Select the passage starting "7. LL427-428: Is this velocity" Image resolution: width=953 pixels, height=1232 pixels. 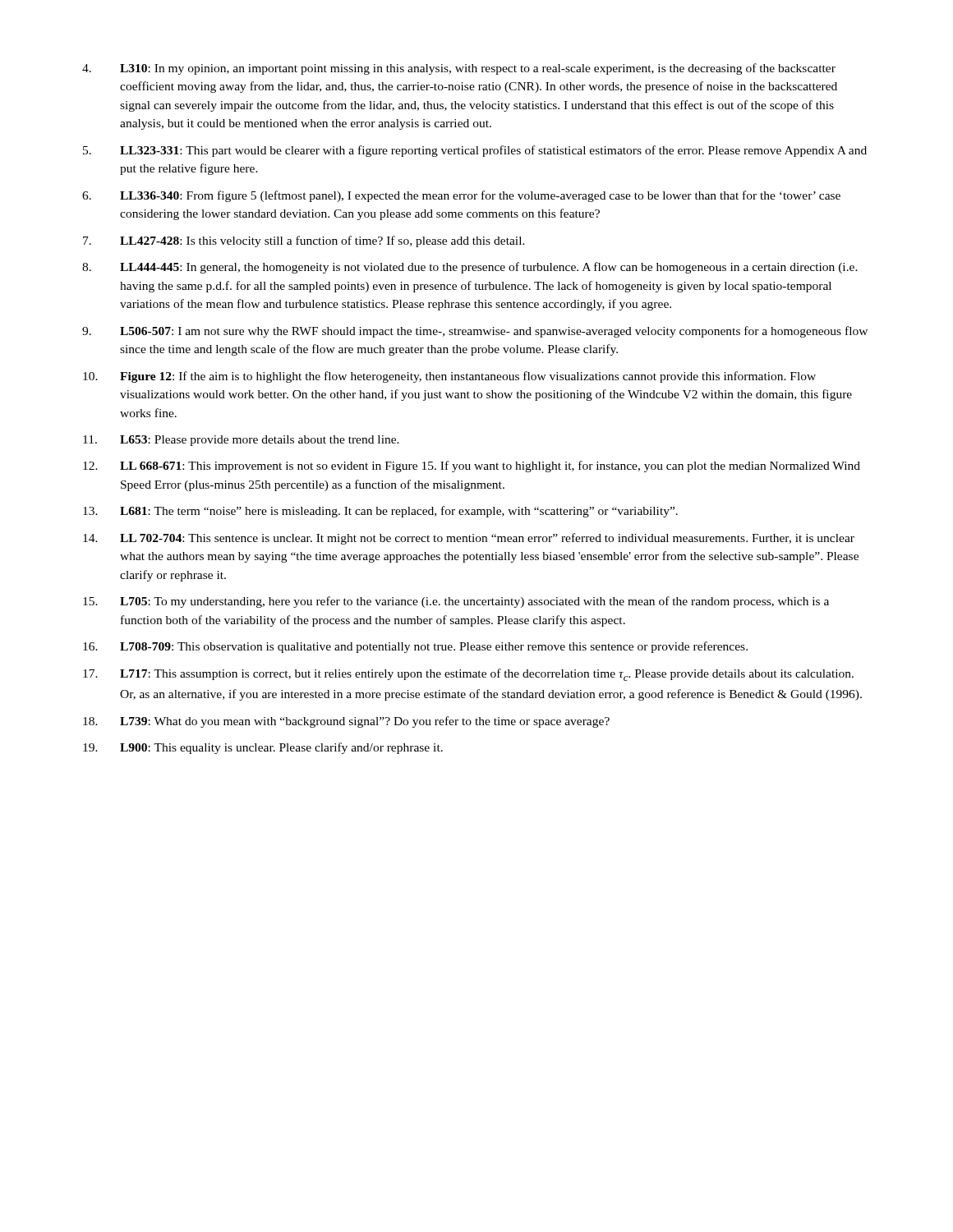476,241
